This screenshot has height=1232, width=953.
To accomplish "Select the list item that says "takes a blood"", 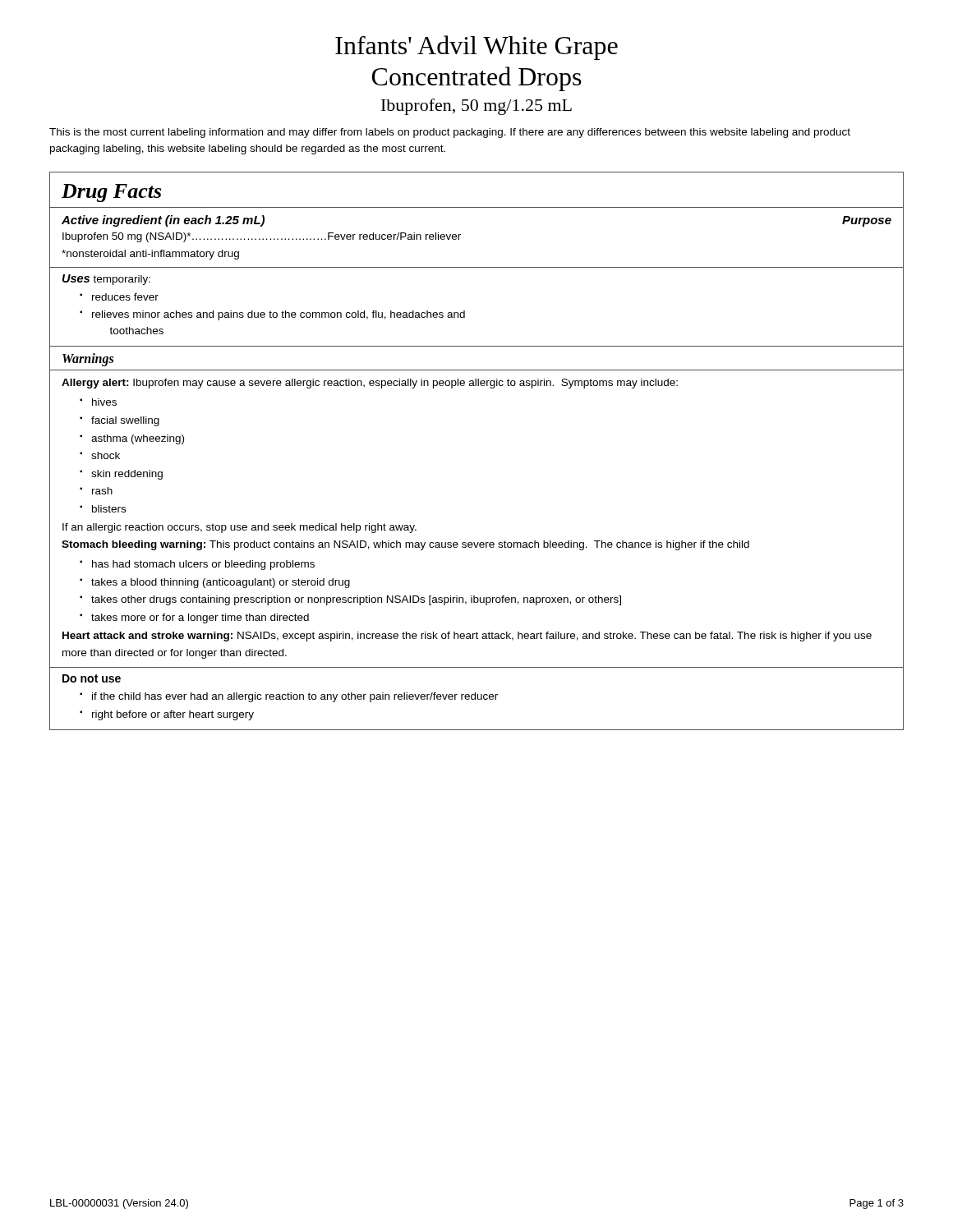I will (221, 582).
